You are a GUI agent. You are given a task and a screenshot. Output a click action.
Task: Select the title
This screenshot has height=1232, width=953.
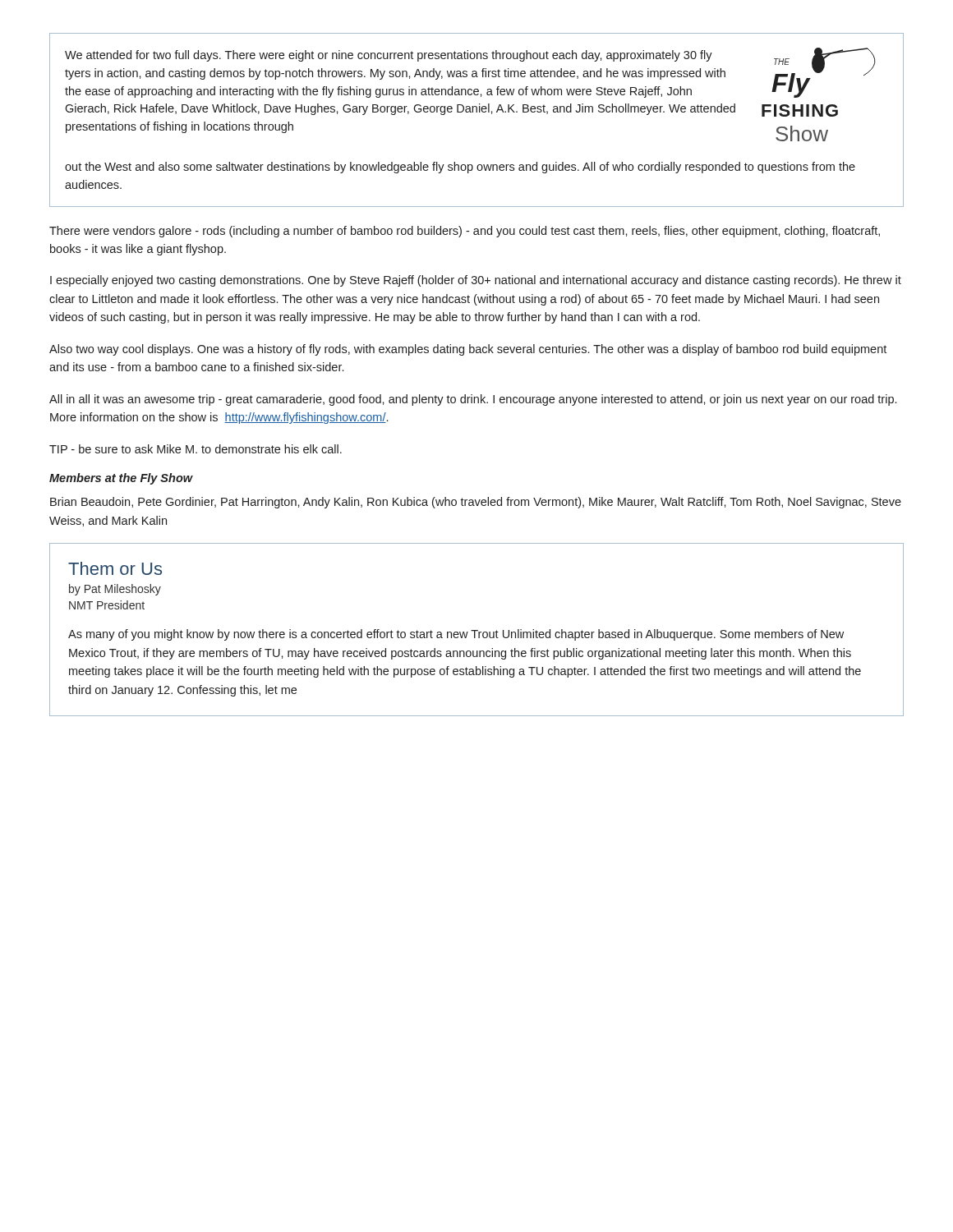[x=115, y=569]
